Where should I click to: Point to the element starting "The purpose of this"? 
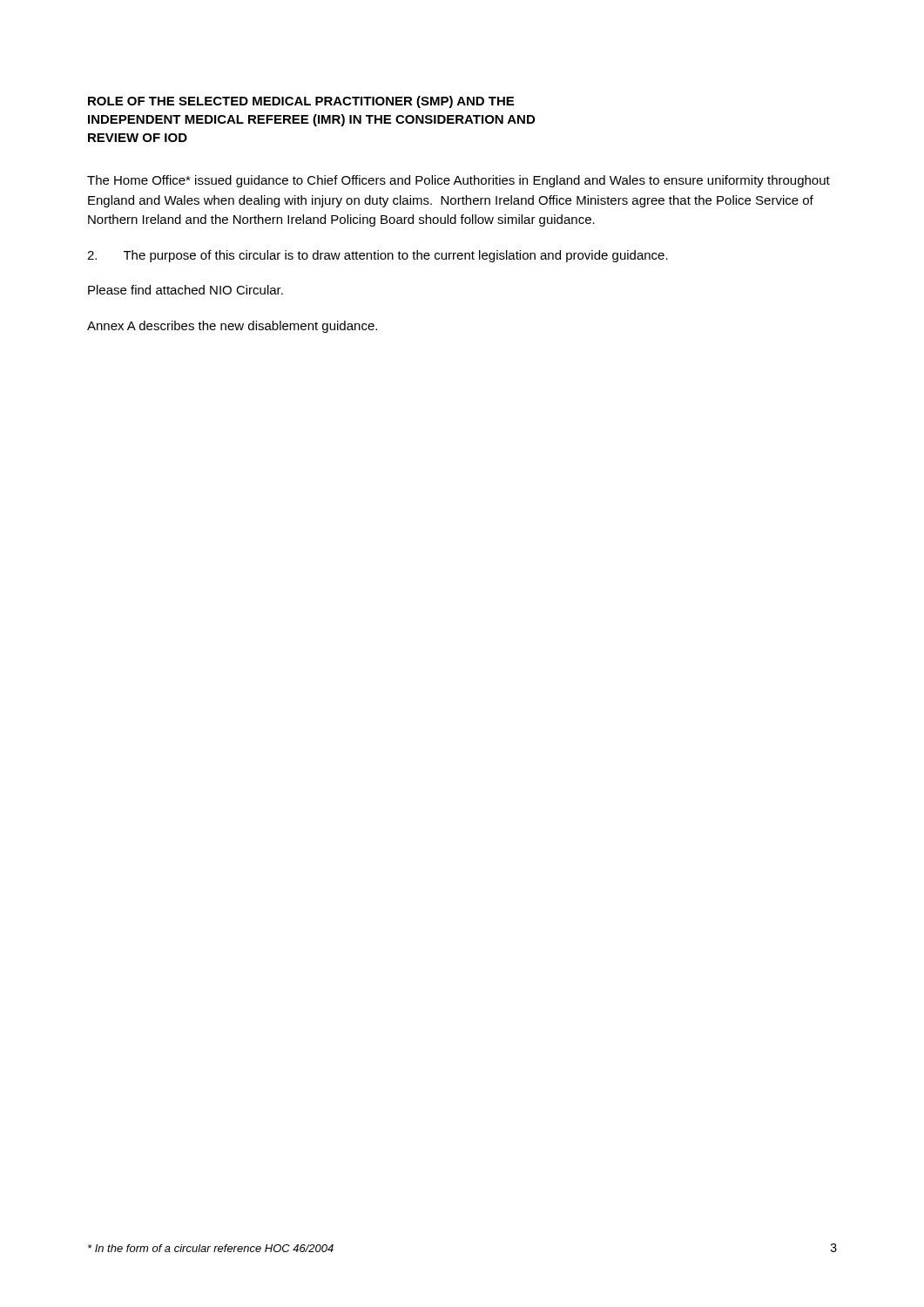click(462, 255)
